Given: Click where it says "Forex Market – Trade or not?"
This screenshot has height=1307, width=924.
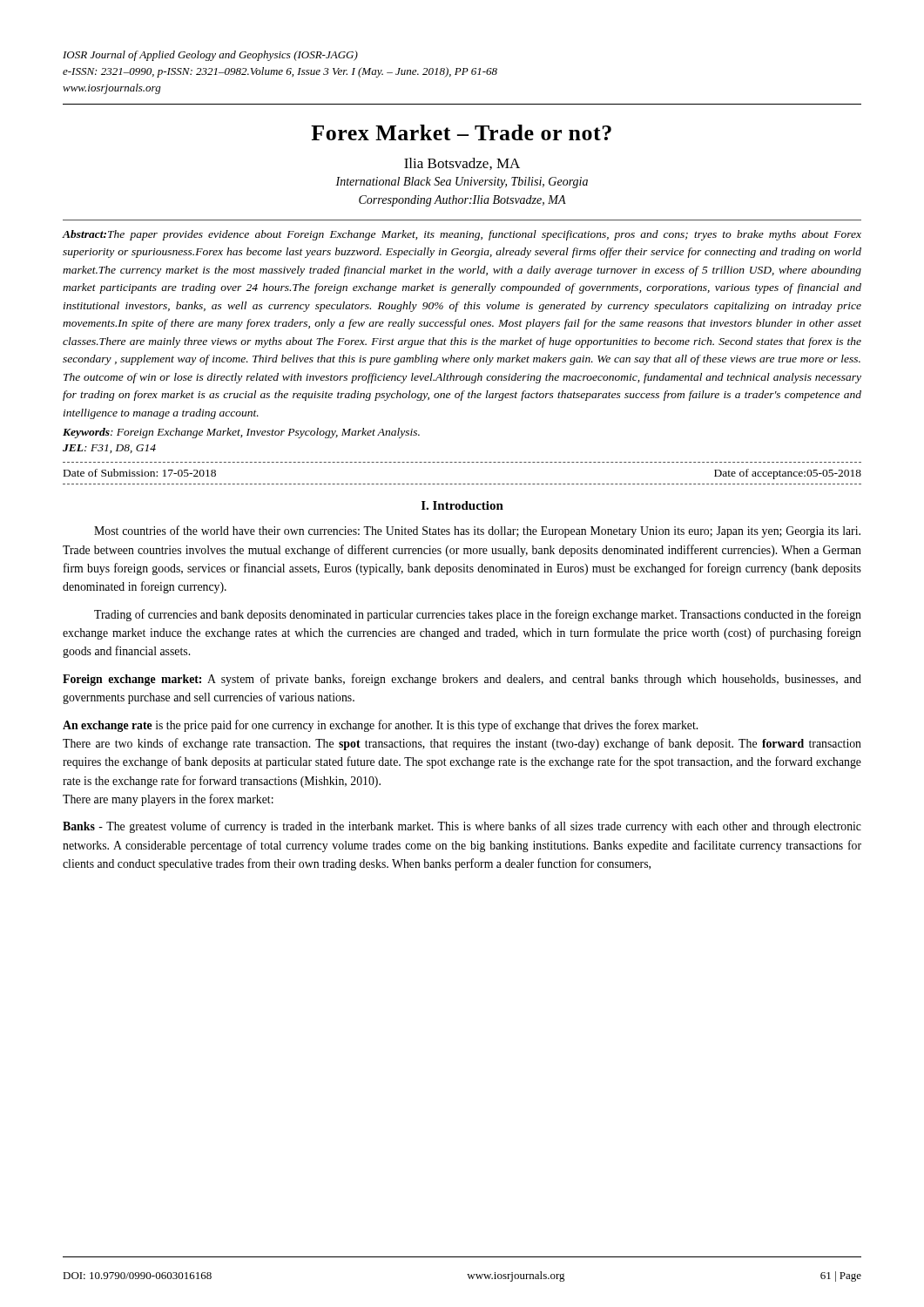Looking at the screenshot, I should tap(462, 132).
